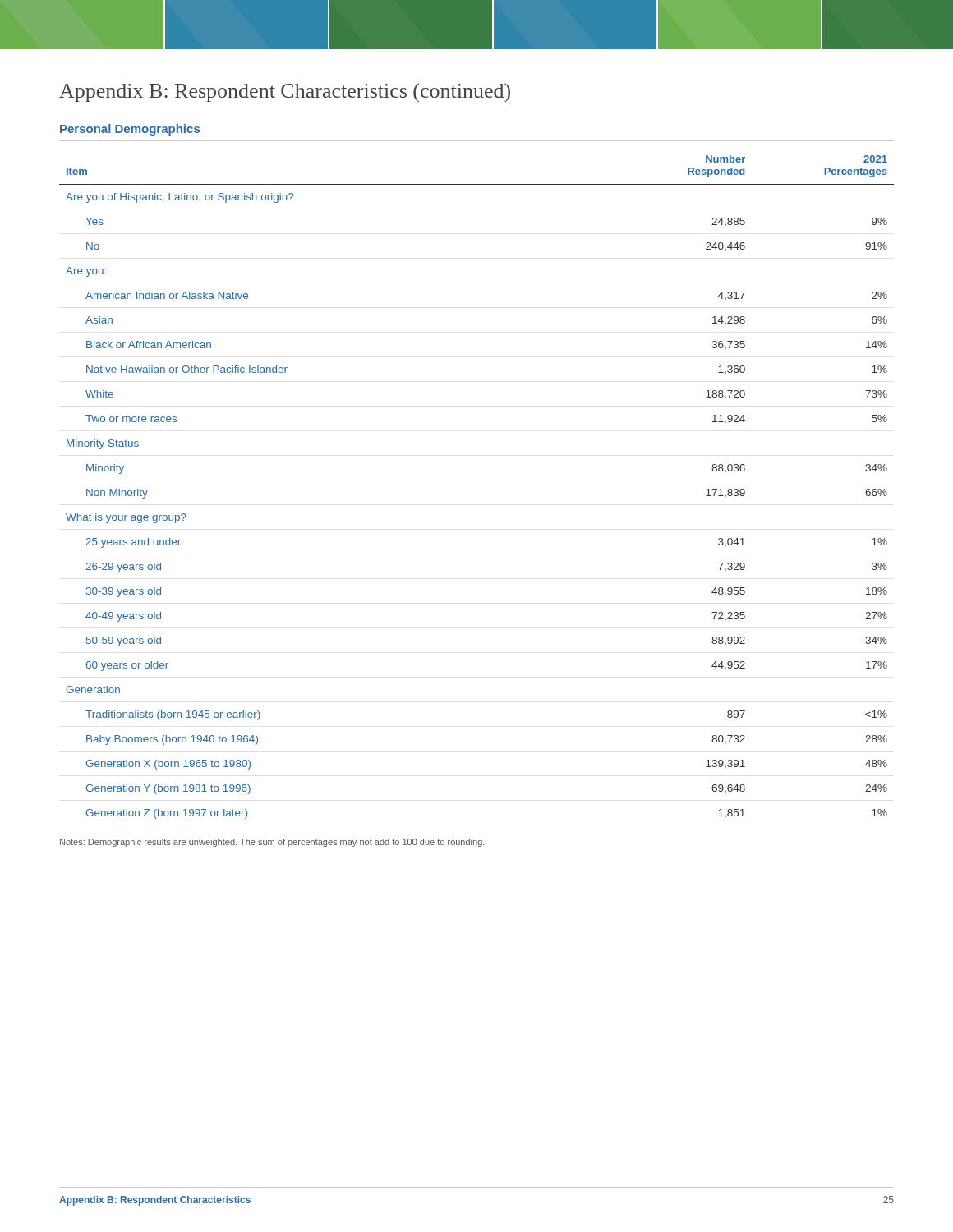Locate the table with the text "2021 Percentages"
The height and width of the screenshot is (1232, 953).
pos(476,485)
